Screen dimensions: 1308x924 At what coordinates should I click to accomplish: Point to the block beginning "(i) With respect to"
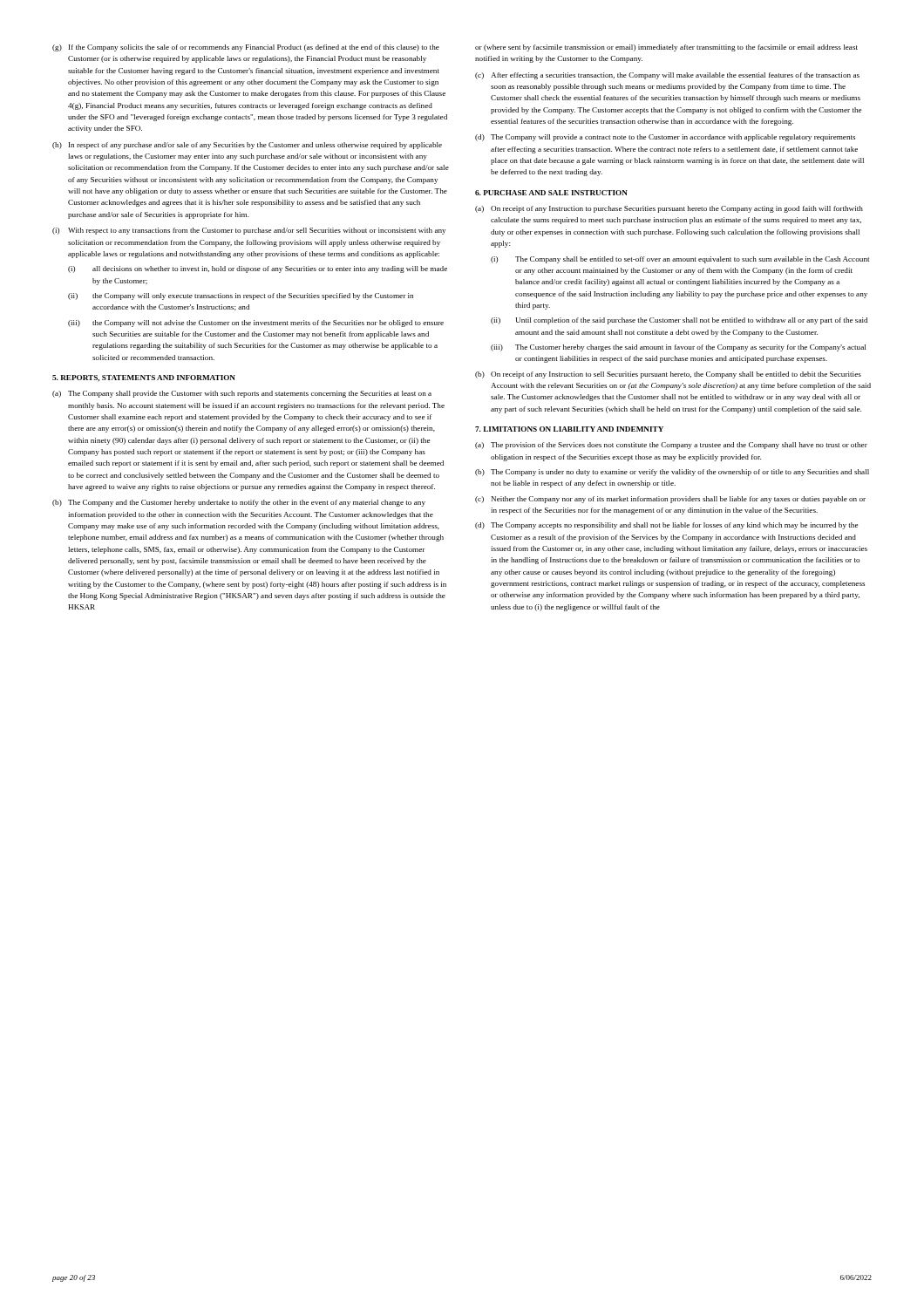251,243
